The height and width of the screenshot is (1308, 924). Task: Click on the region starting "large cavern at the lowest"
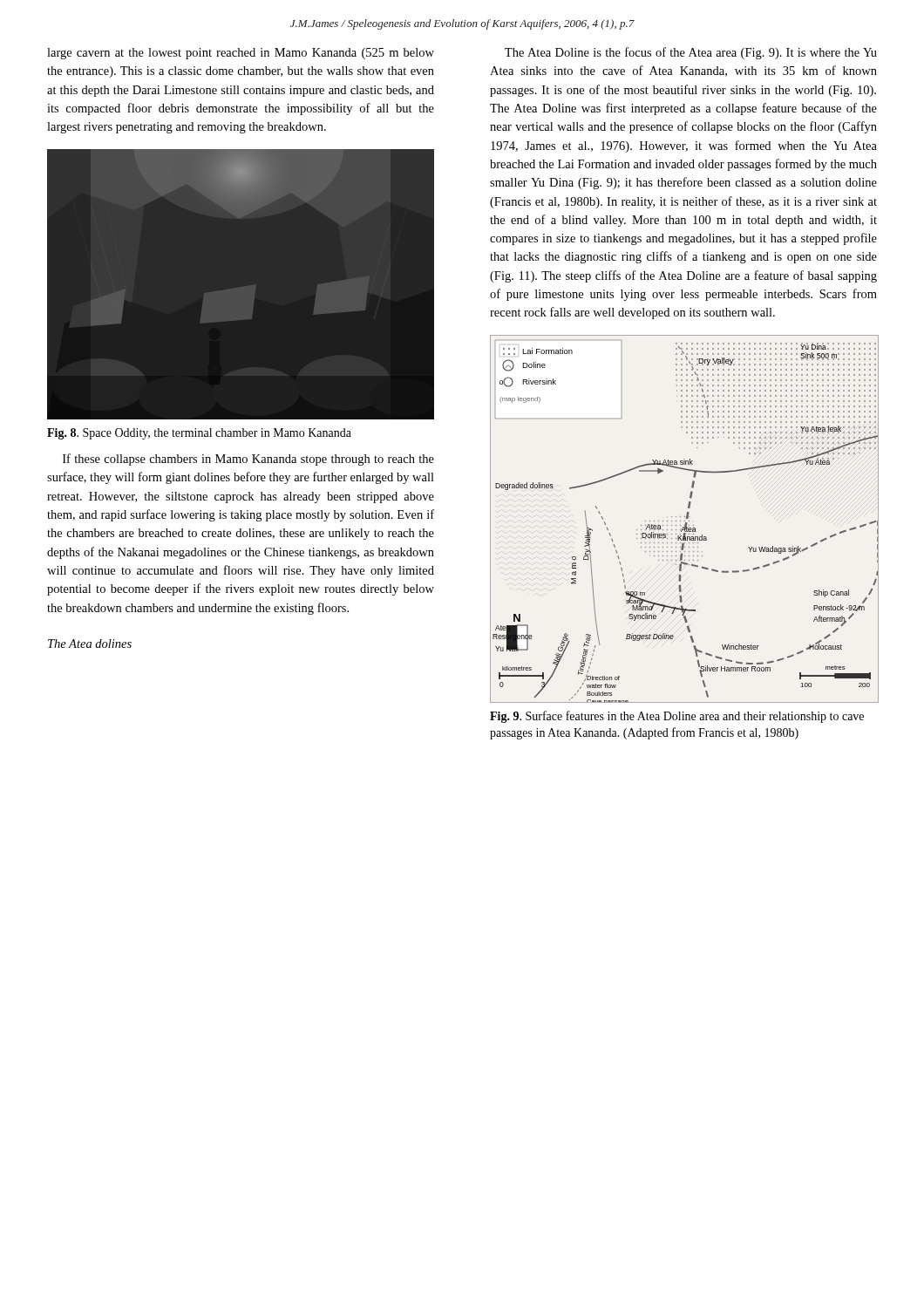point(241,90)
